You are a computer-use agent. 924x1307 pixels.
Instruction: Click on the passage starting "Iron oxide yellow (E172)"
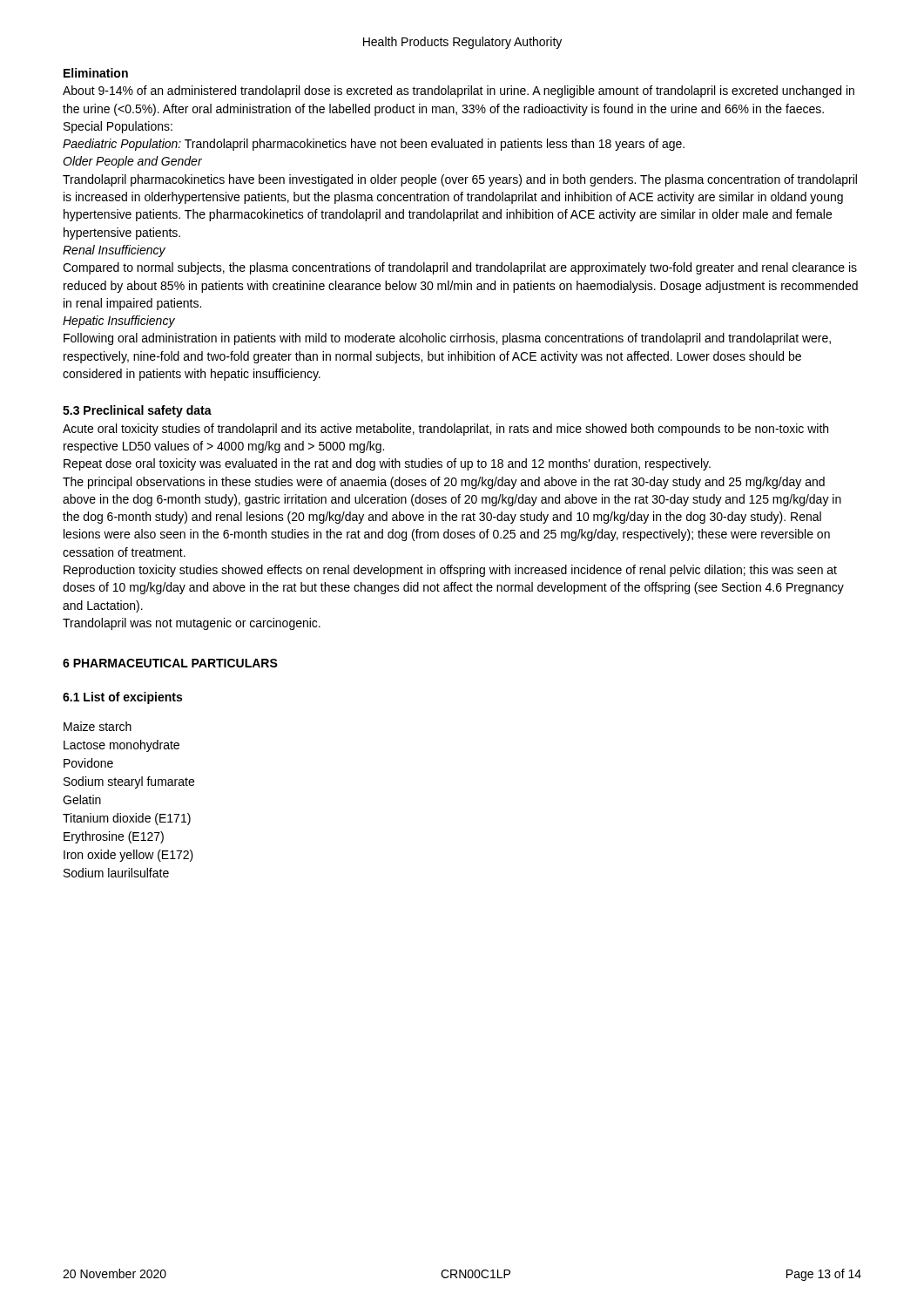point(128,855)
